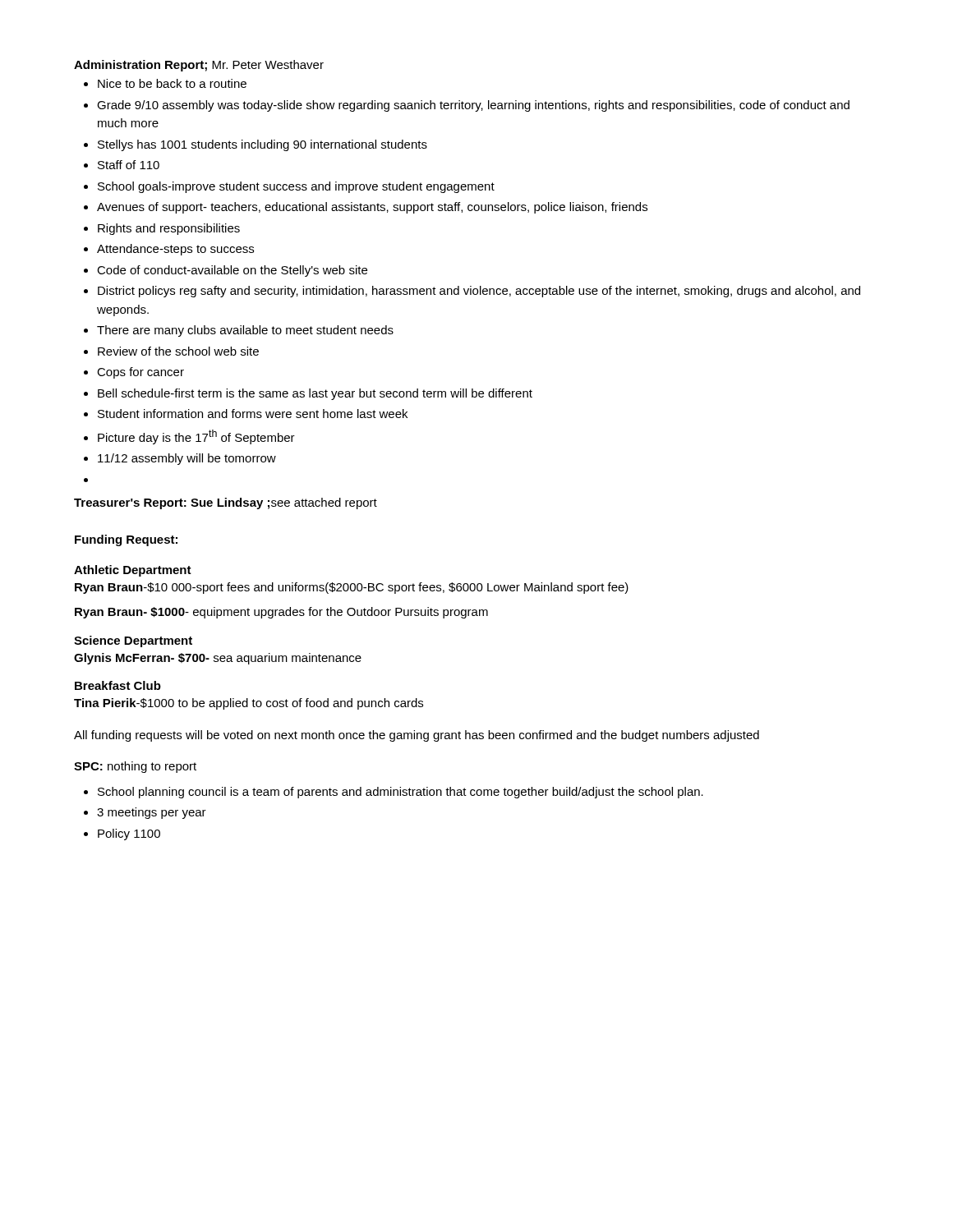Select the list item with the text "Staff of 110"
This screenshot has height=1232, width=953.
point(129,165)
